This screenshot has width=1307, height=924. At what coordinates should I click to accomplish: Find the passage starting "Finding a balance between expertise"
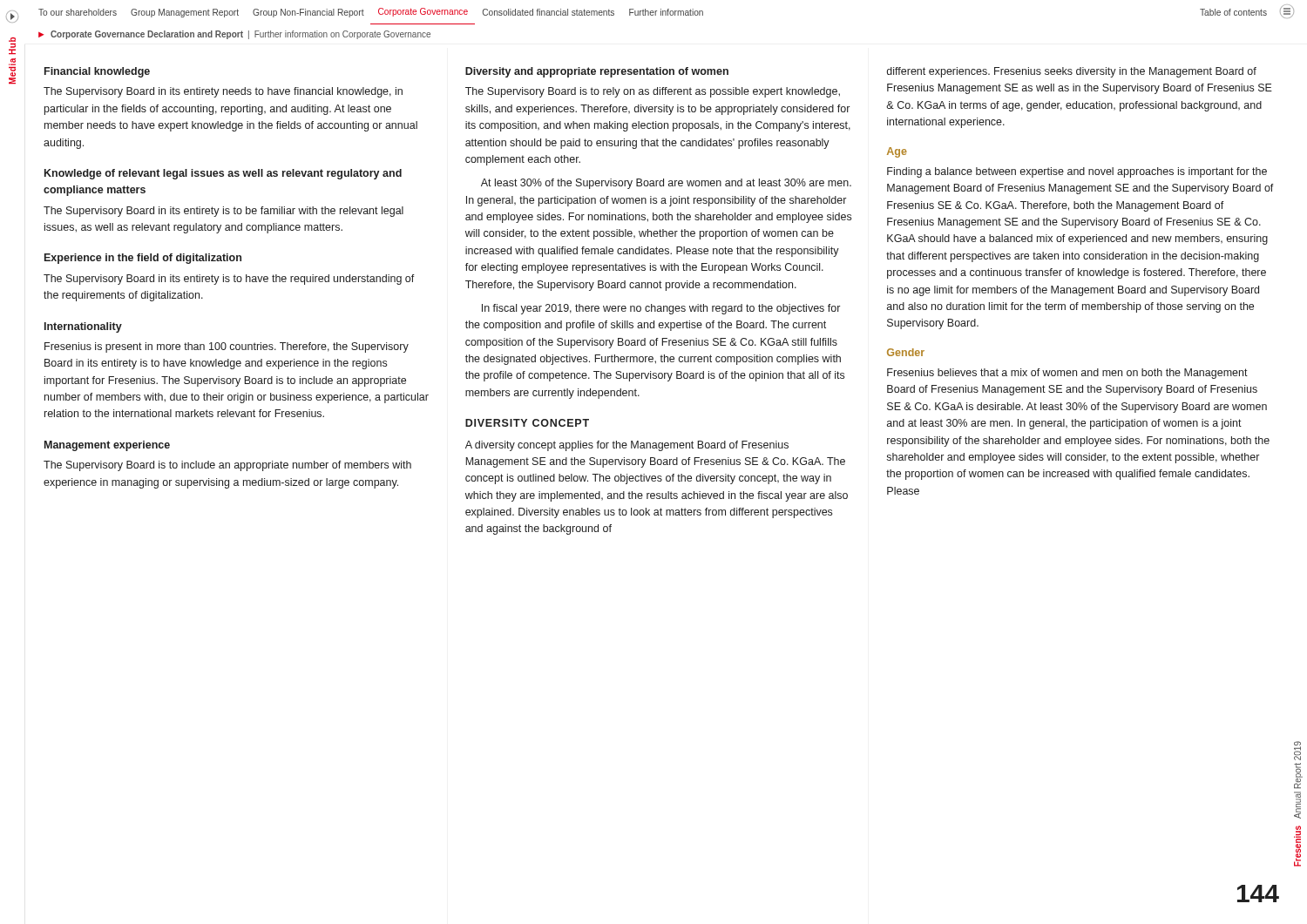coord(1080,247)
